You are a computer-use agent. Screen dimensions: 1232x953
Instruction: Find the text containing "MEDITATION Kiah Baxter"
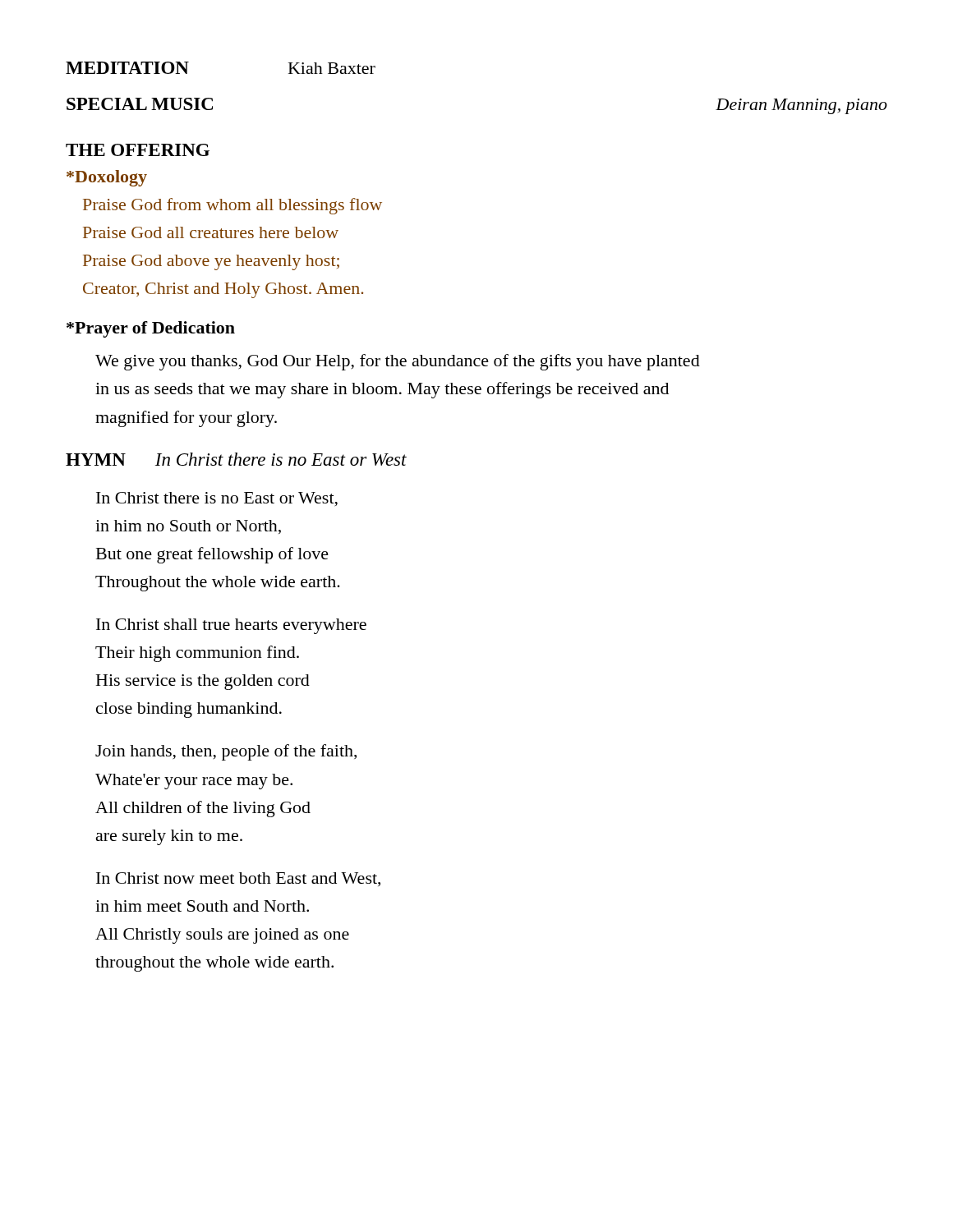click(138, 68)
